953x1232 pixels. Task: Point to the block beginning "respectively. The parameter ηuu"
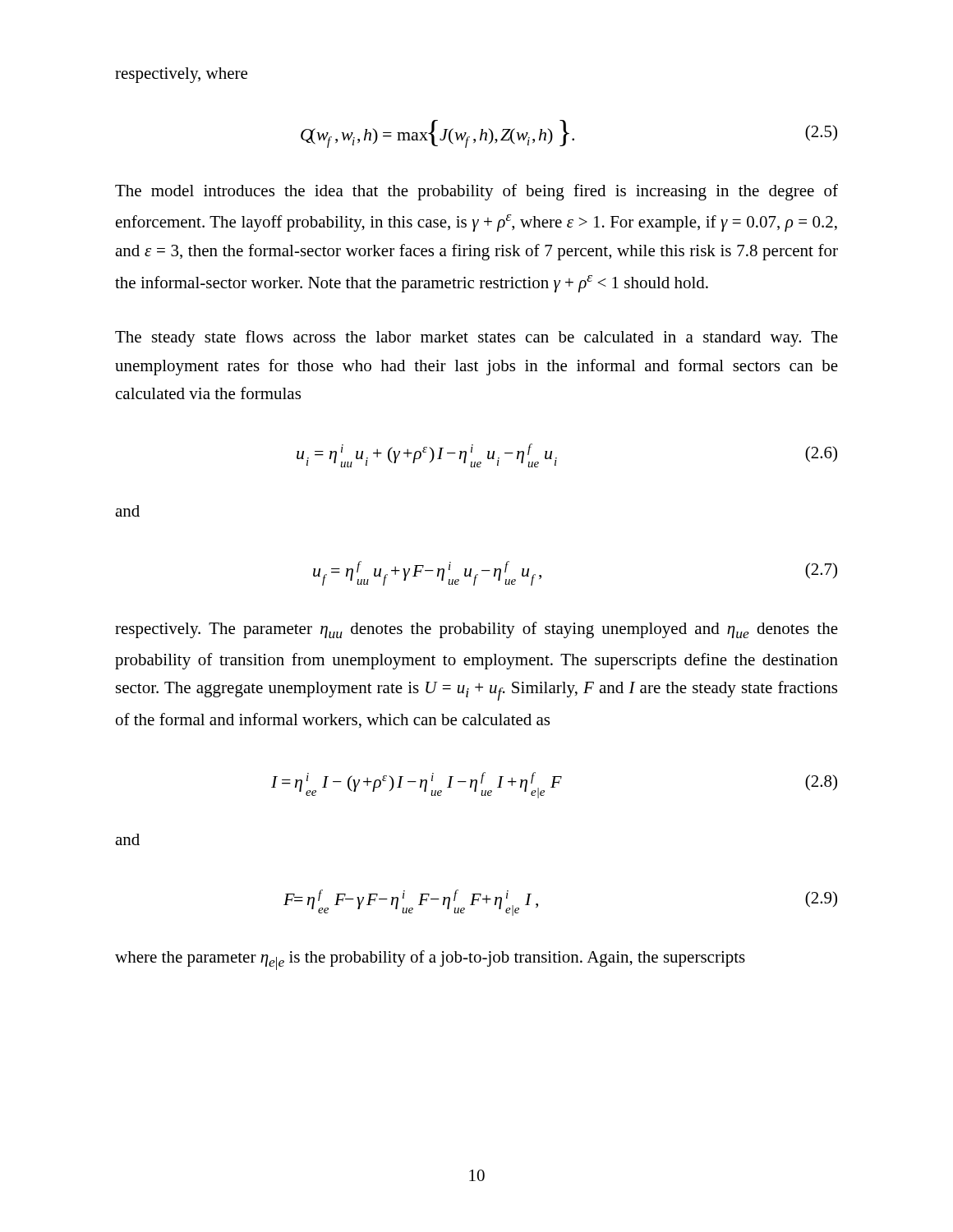pos(476,674)
